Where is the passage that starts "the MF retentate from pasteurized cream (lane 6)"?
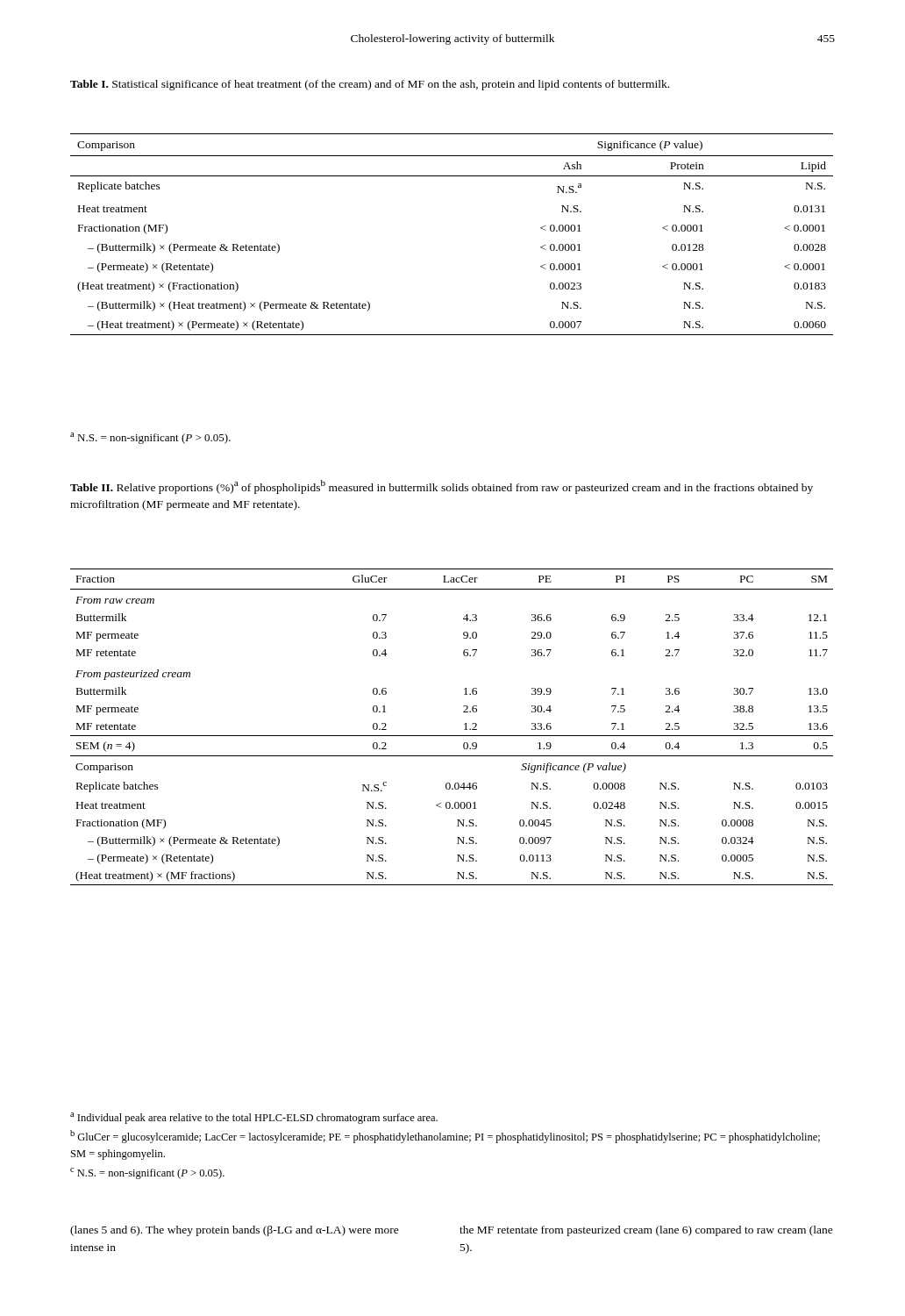The image size is (905, 1316). [x=646, y=1238]
